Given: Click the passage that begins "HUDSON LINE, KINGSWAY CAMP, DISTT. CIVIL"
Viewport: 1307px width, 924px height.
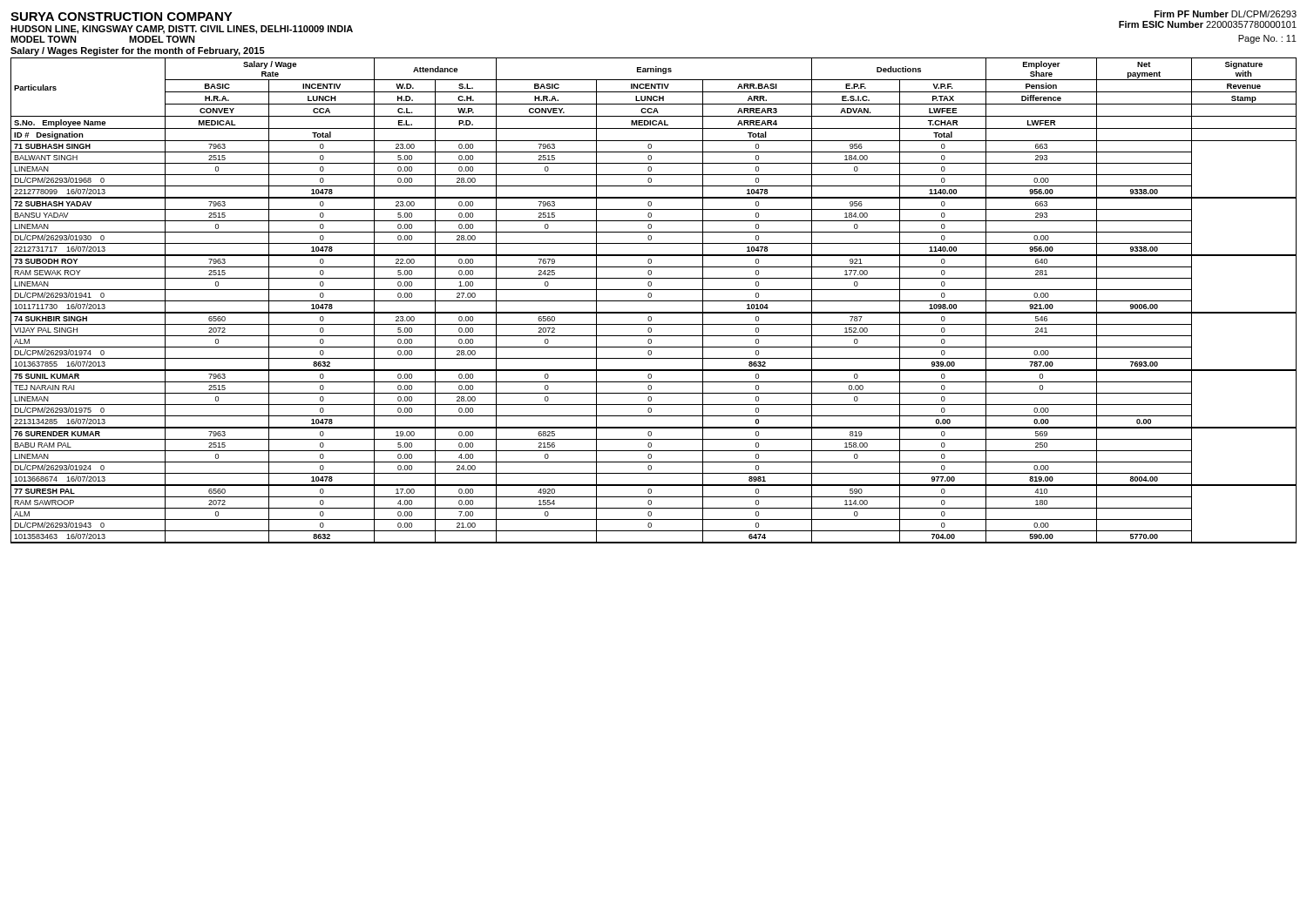Looking at the screenshot, I should [x=182, y=29].
